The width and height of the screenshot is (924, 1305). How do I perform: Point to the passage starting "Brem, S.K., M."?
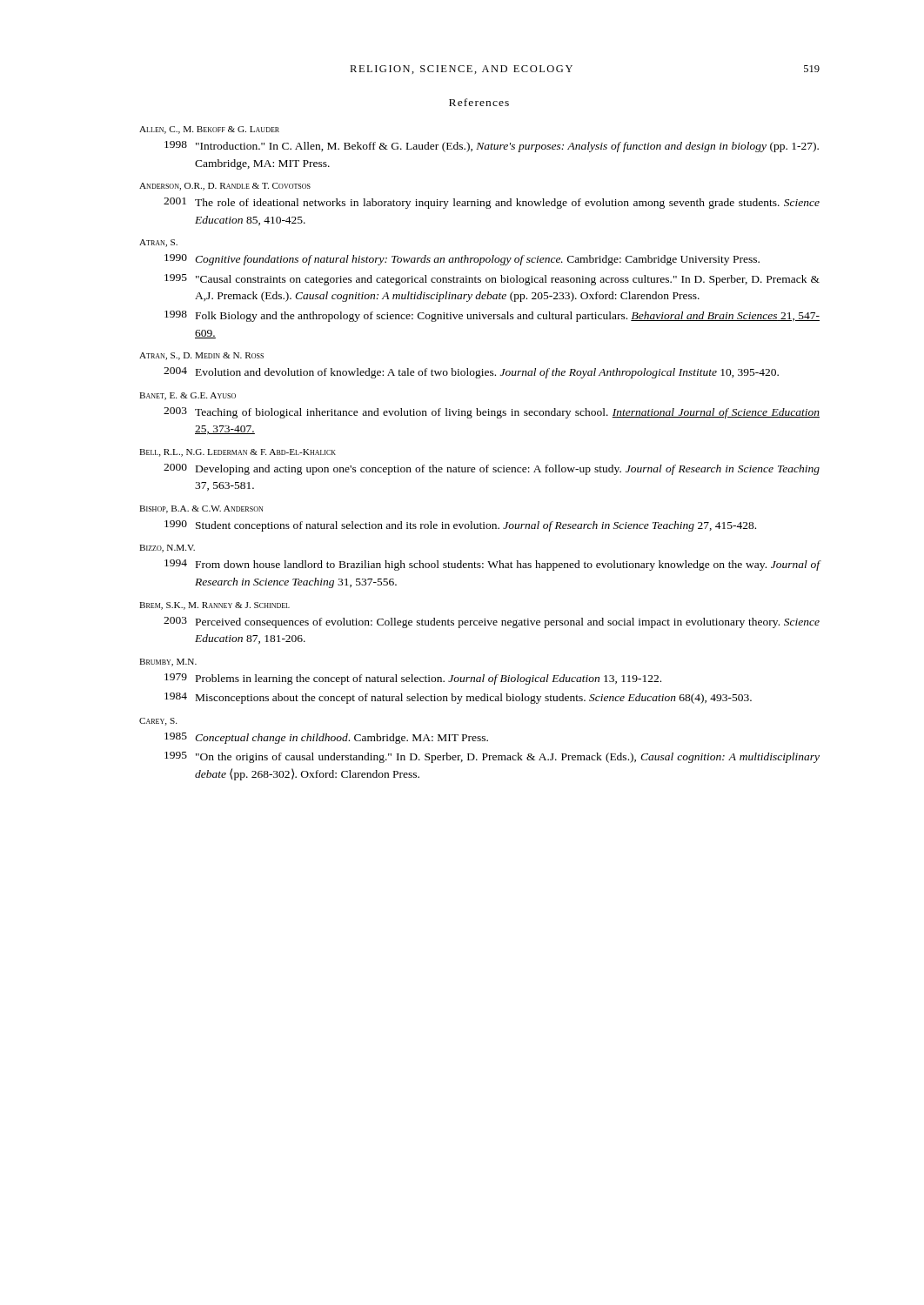click(479, 622)
